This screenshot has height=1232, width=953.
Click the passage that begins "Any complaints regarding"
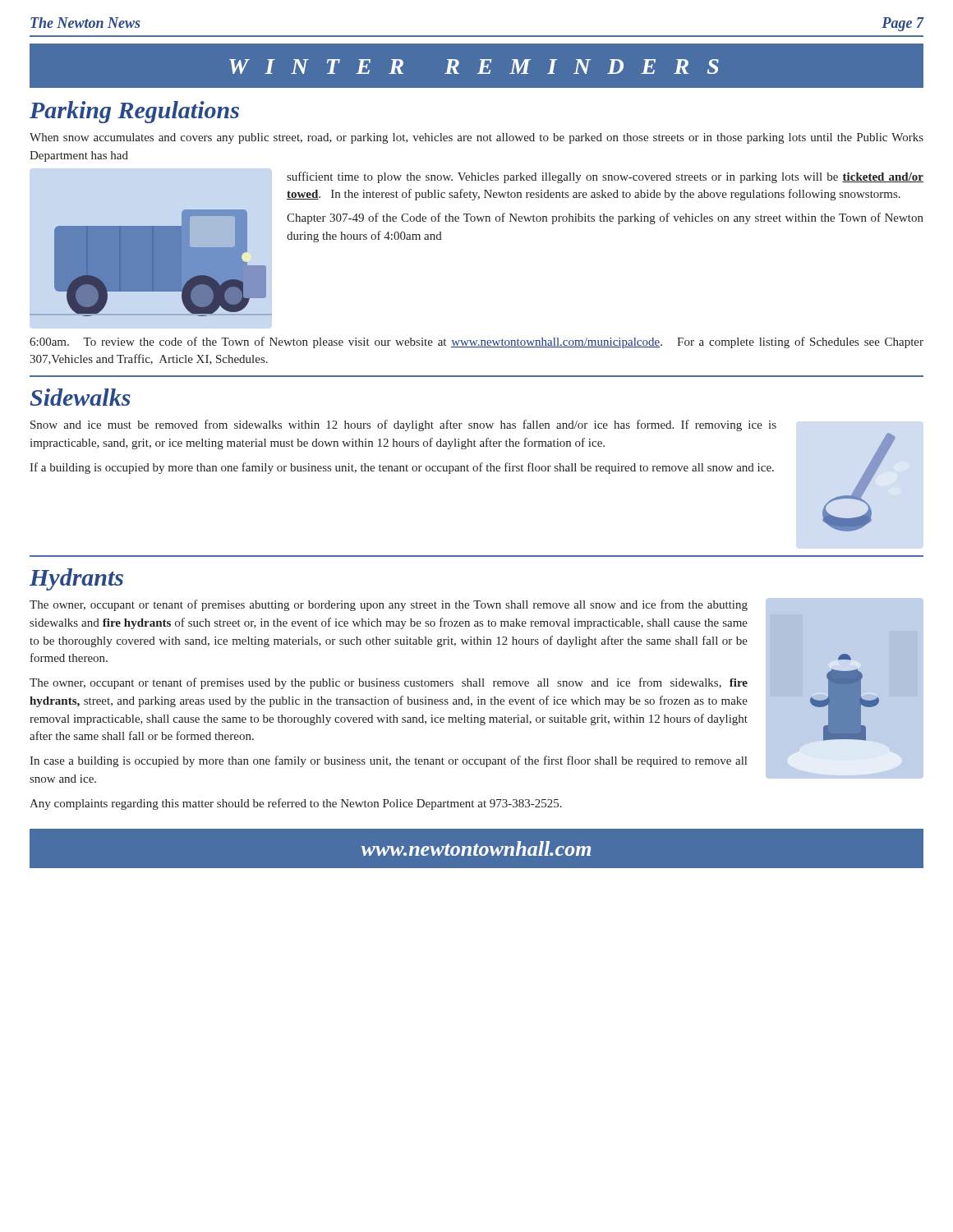click(296, 803)
